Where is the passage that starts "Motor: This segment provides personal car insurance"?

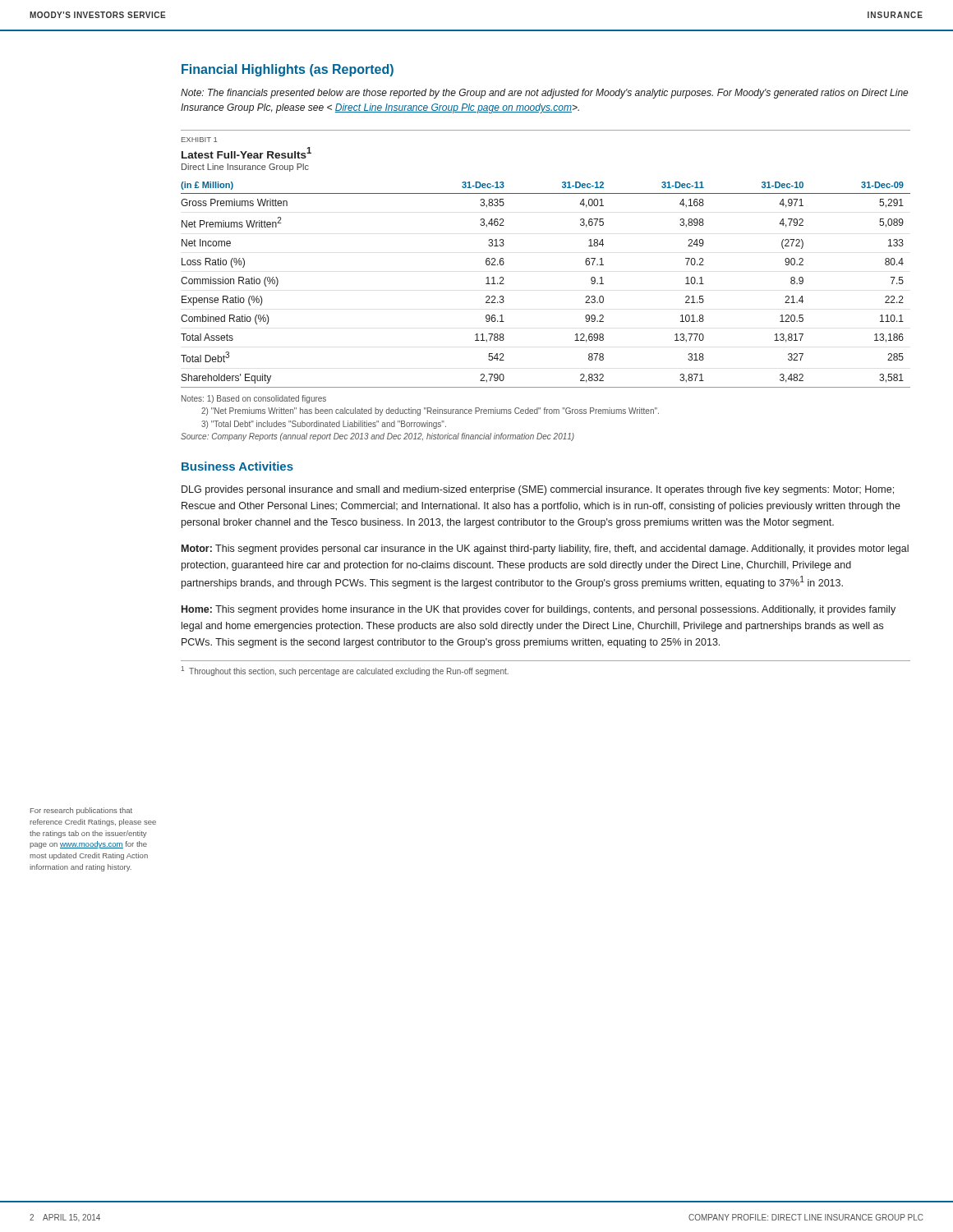545,566
